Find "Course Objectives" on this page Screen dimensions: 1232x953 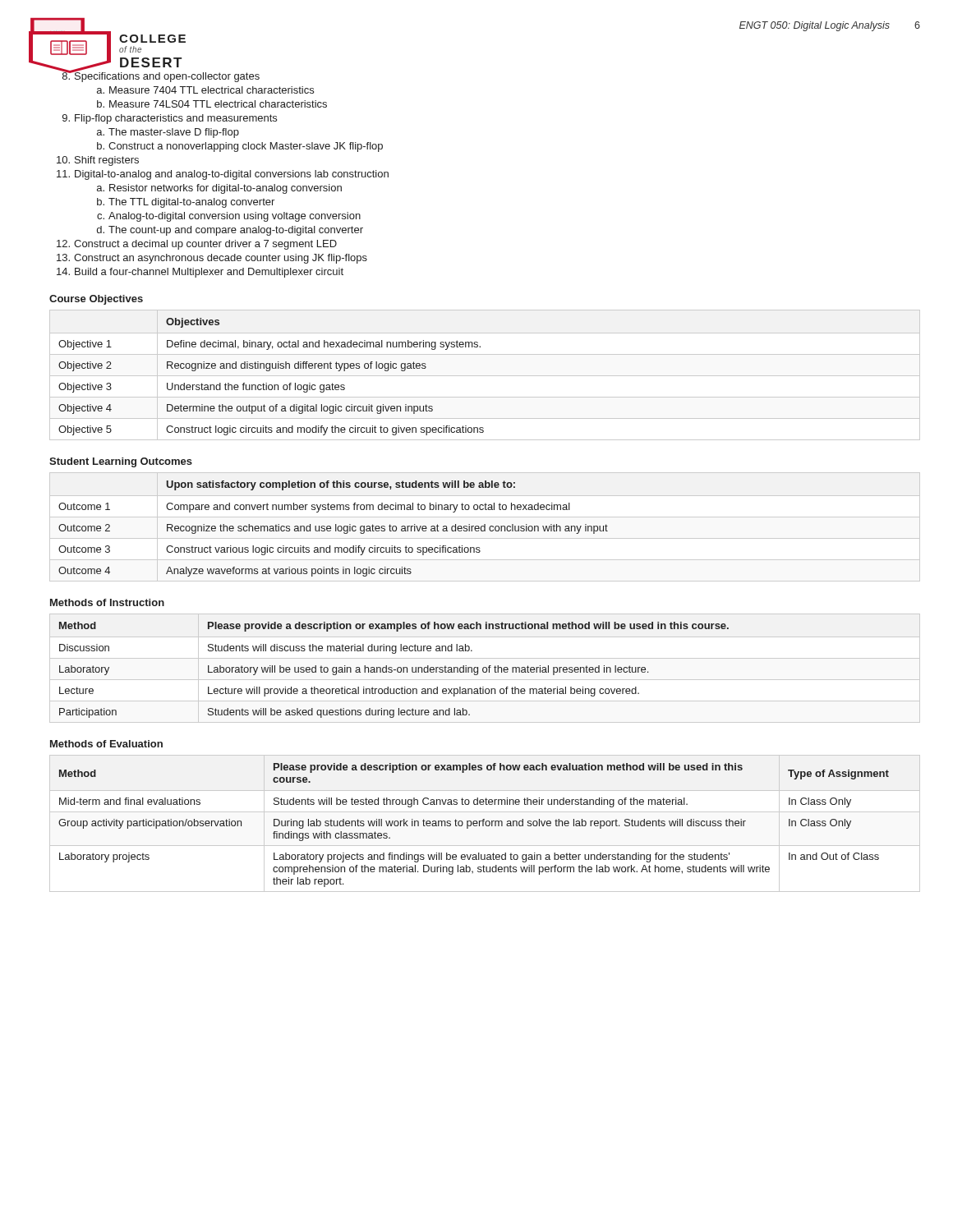(x=96, y=299)
